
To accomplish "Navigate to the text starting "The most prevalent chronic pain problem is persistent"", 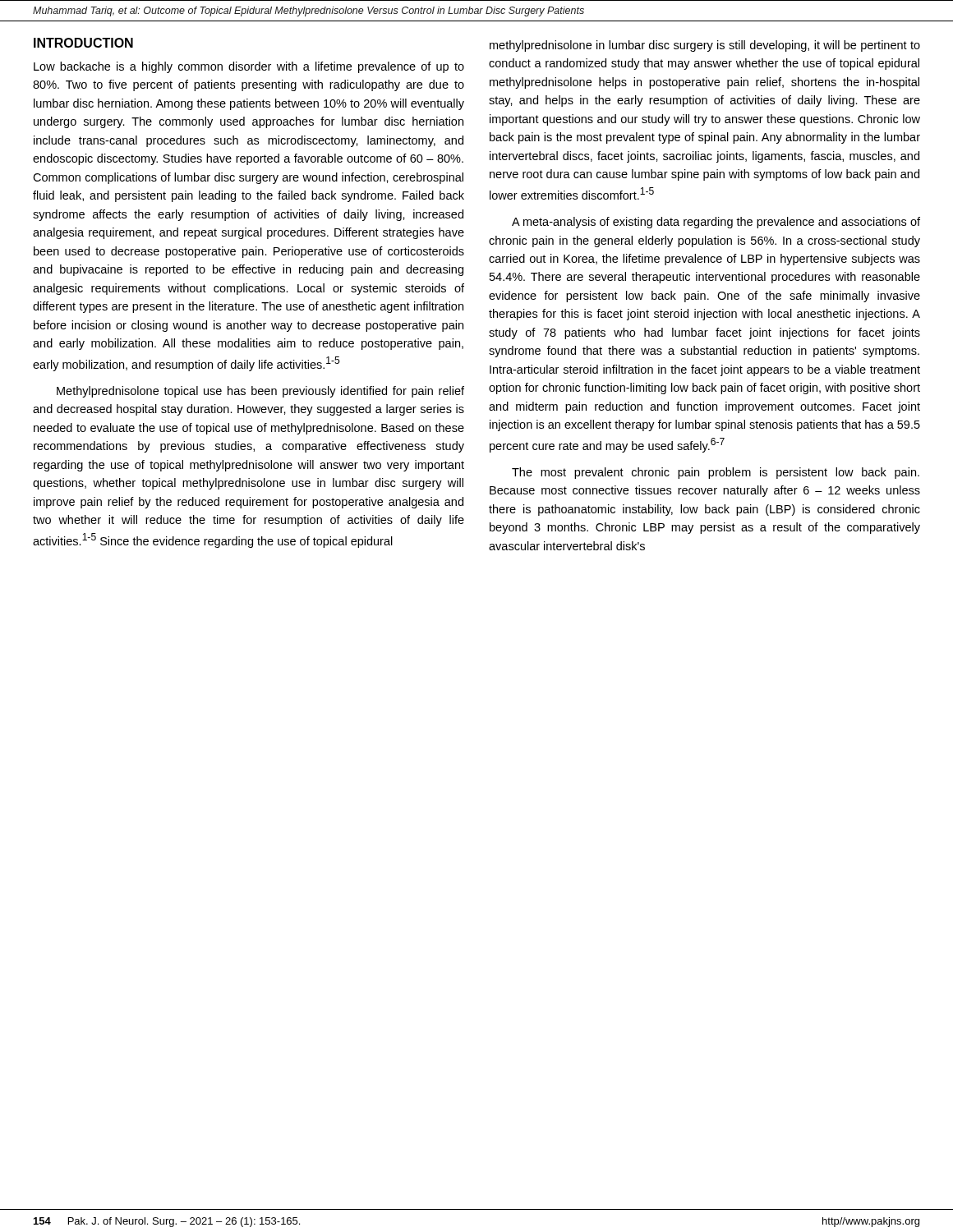I will tap(704, 509).
